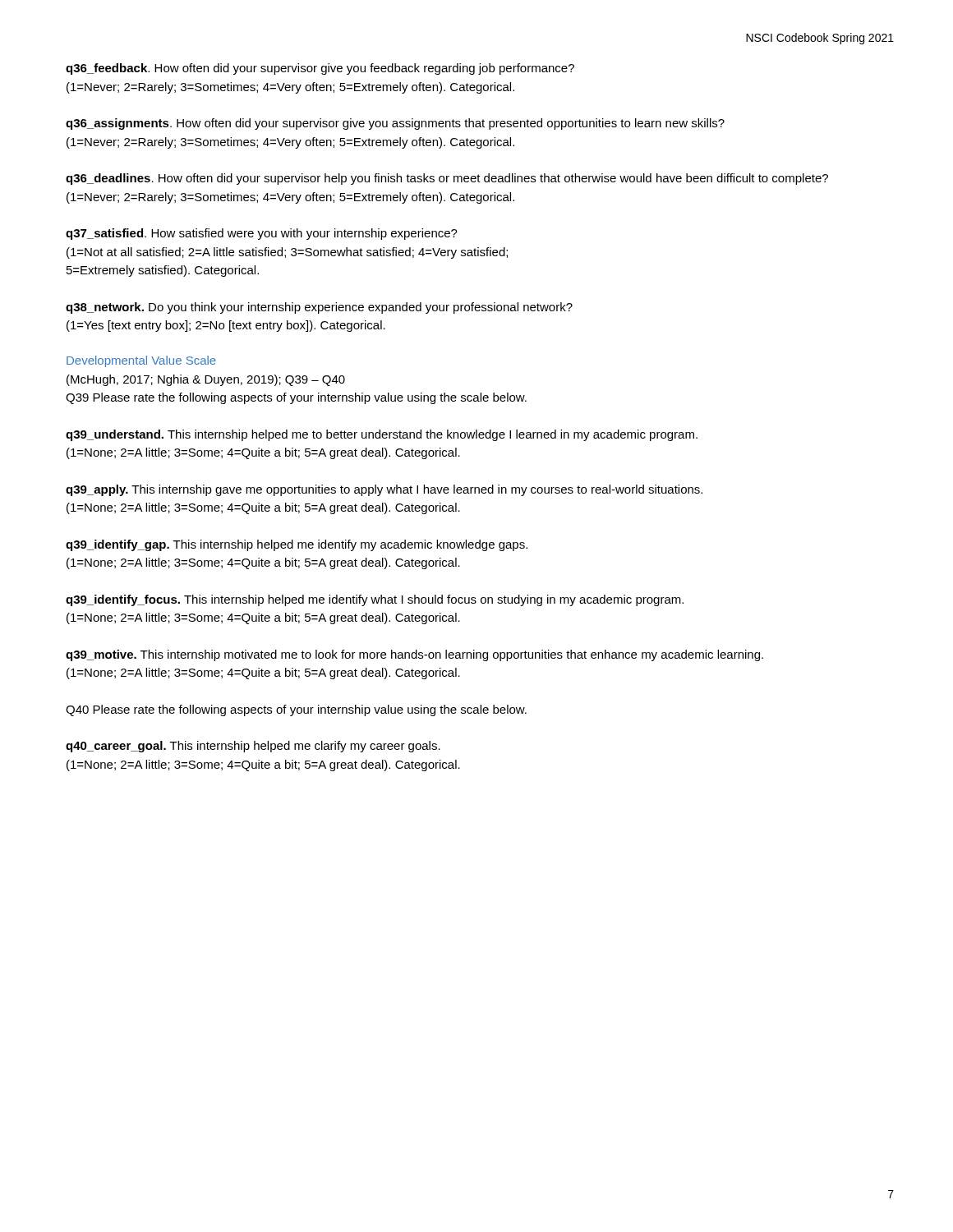
Task: Locate the block of text that opens with "q37_satisfied. How satisfied were you with your internship"
Action: (287, 251)
